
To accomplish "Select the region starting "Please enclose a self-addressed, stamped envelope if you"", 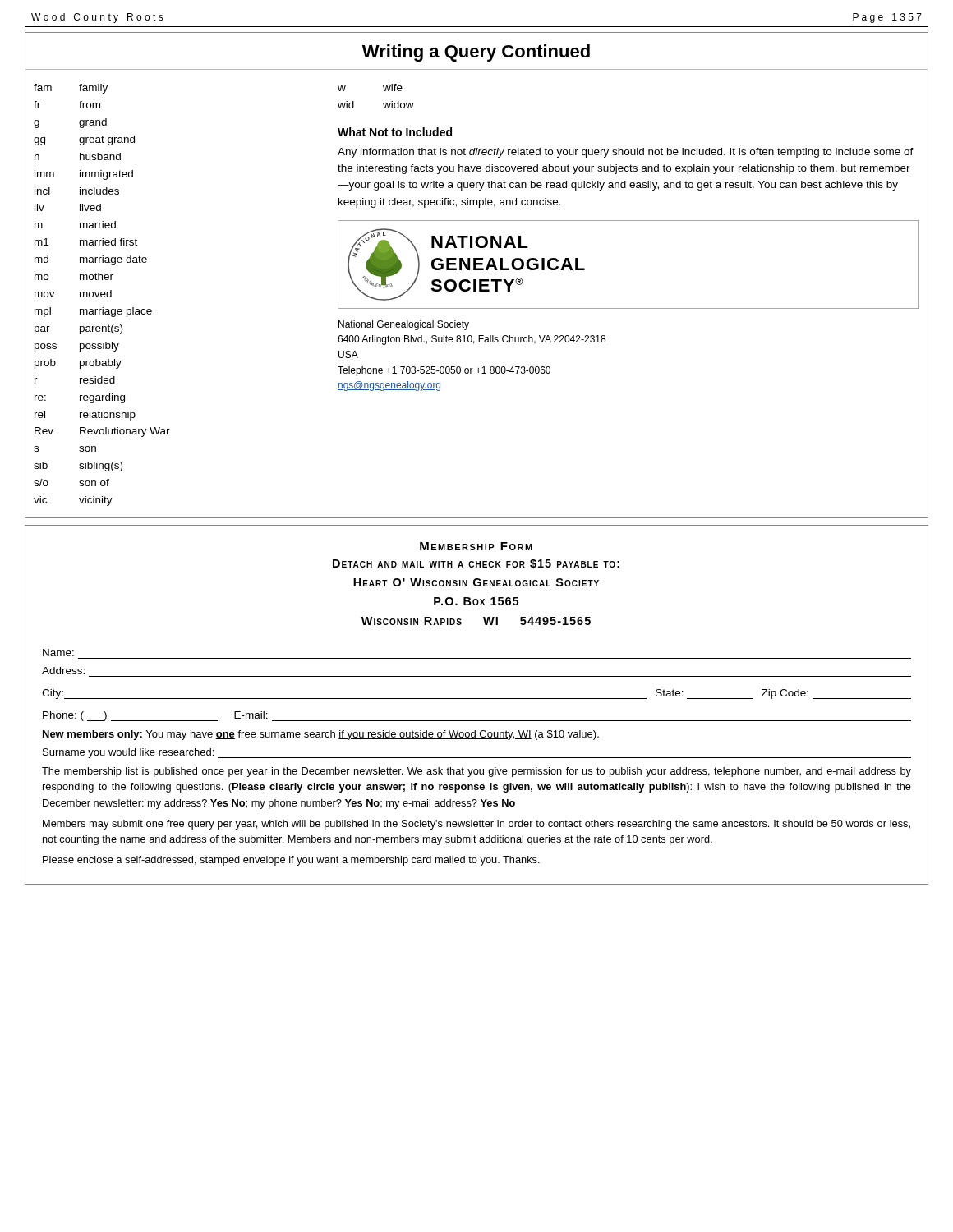I will (x=291, y=860).
